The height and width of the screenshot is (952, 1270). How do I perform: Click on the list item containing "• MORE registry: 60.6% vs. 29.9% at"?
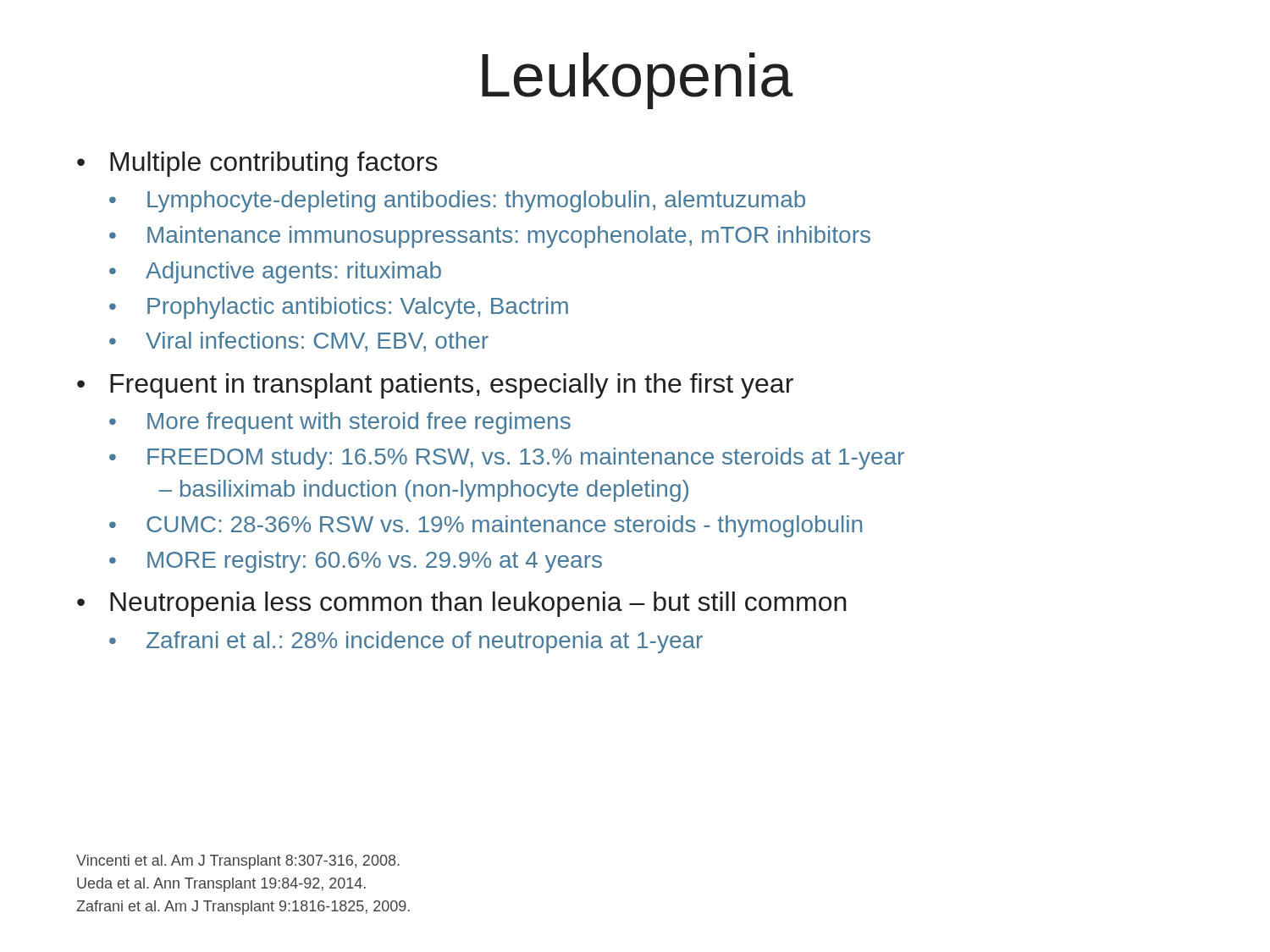click(356, 562)
